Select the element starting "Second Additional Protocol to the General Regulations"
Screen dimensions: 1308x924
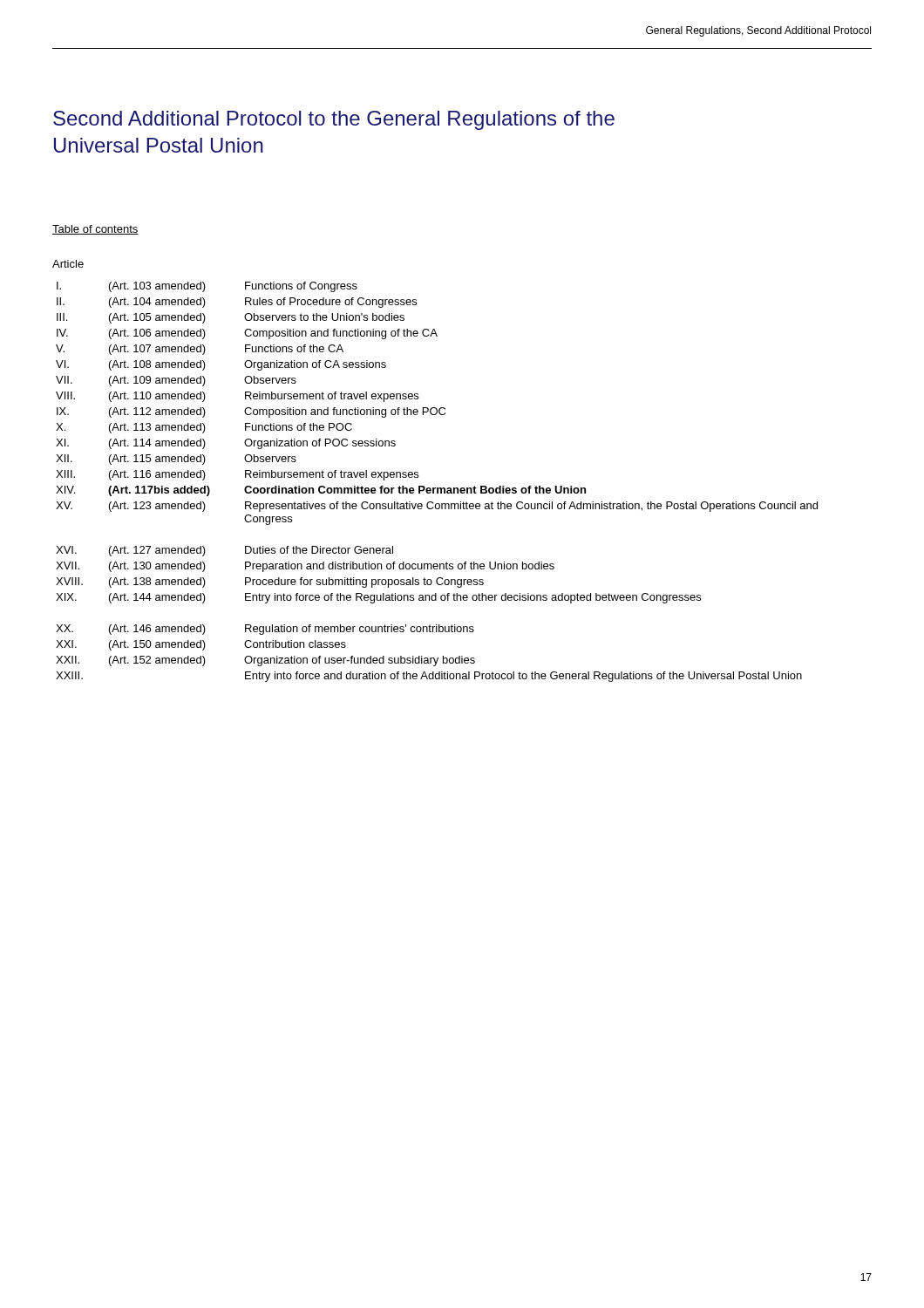tap(462, 132)
